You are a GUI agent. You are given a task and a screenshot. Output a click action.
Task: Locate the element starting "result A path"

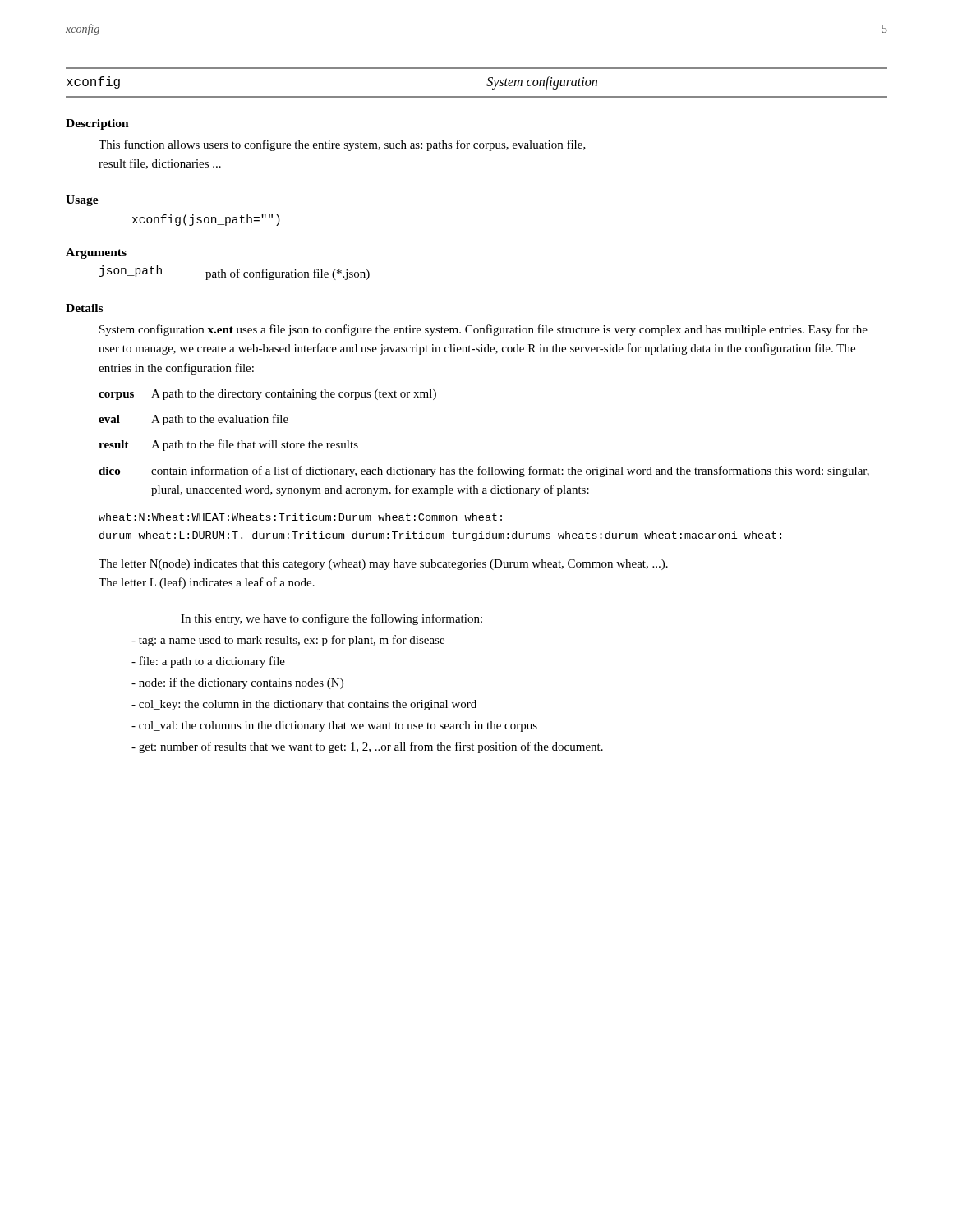(x=228, y=445)
